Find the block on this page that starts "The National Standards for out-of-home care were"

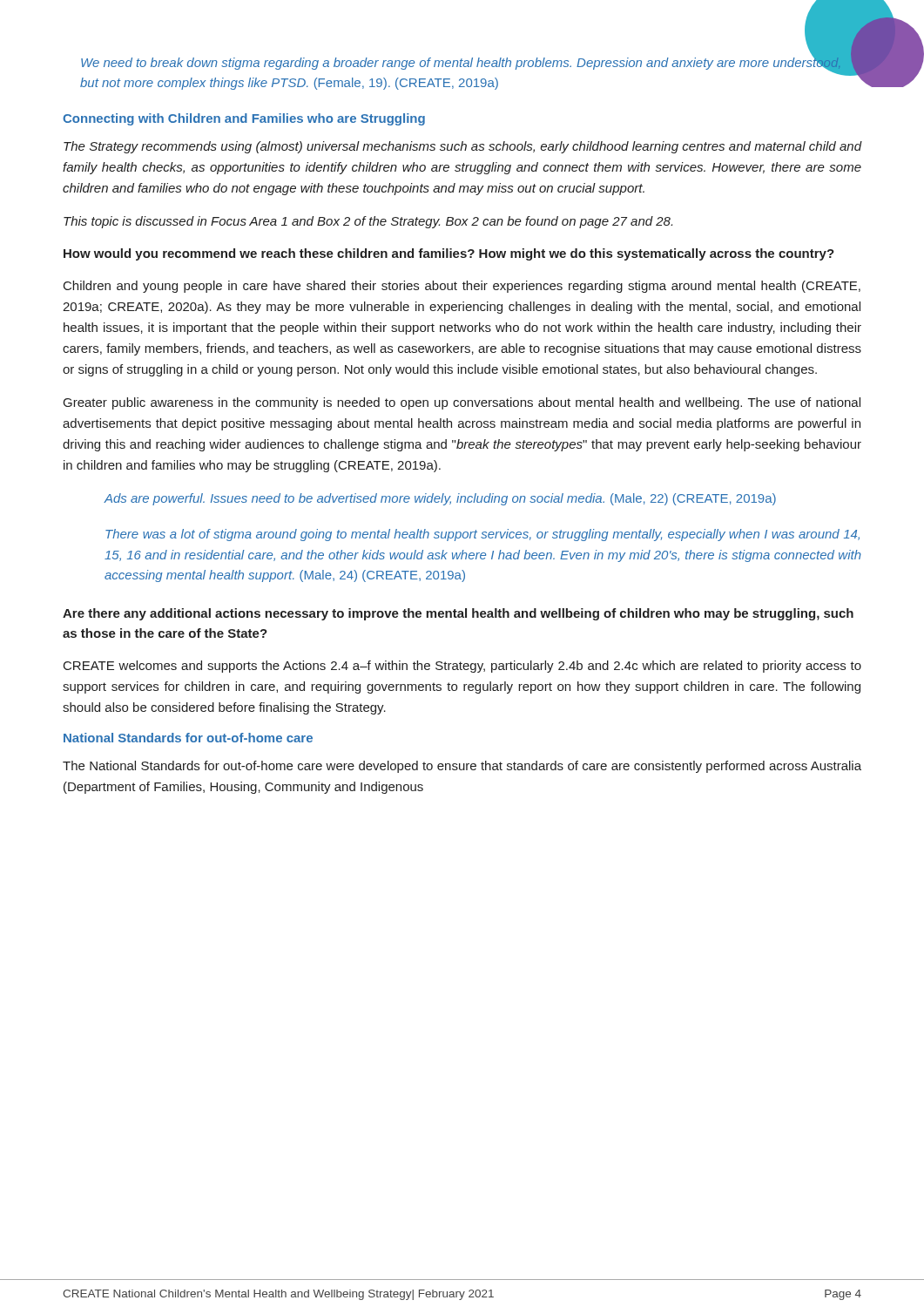(x=462, y=776)
